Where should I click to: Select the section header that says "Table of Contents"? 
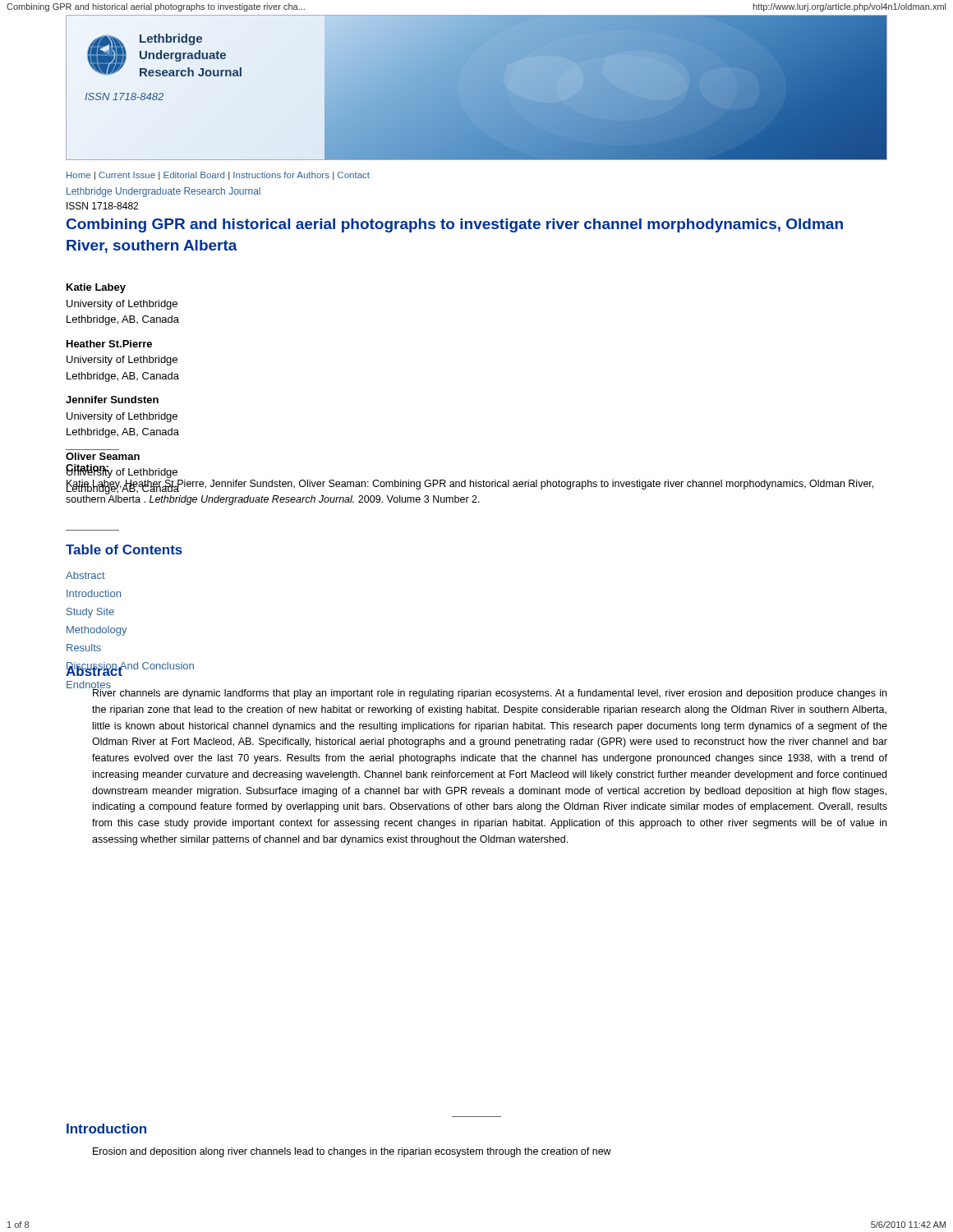(x=124, y=550)
